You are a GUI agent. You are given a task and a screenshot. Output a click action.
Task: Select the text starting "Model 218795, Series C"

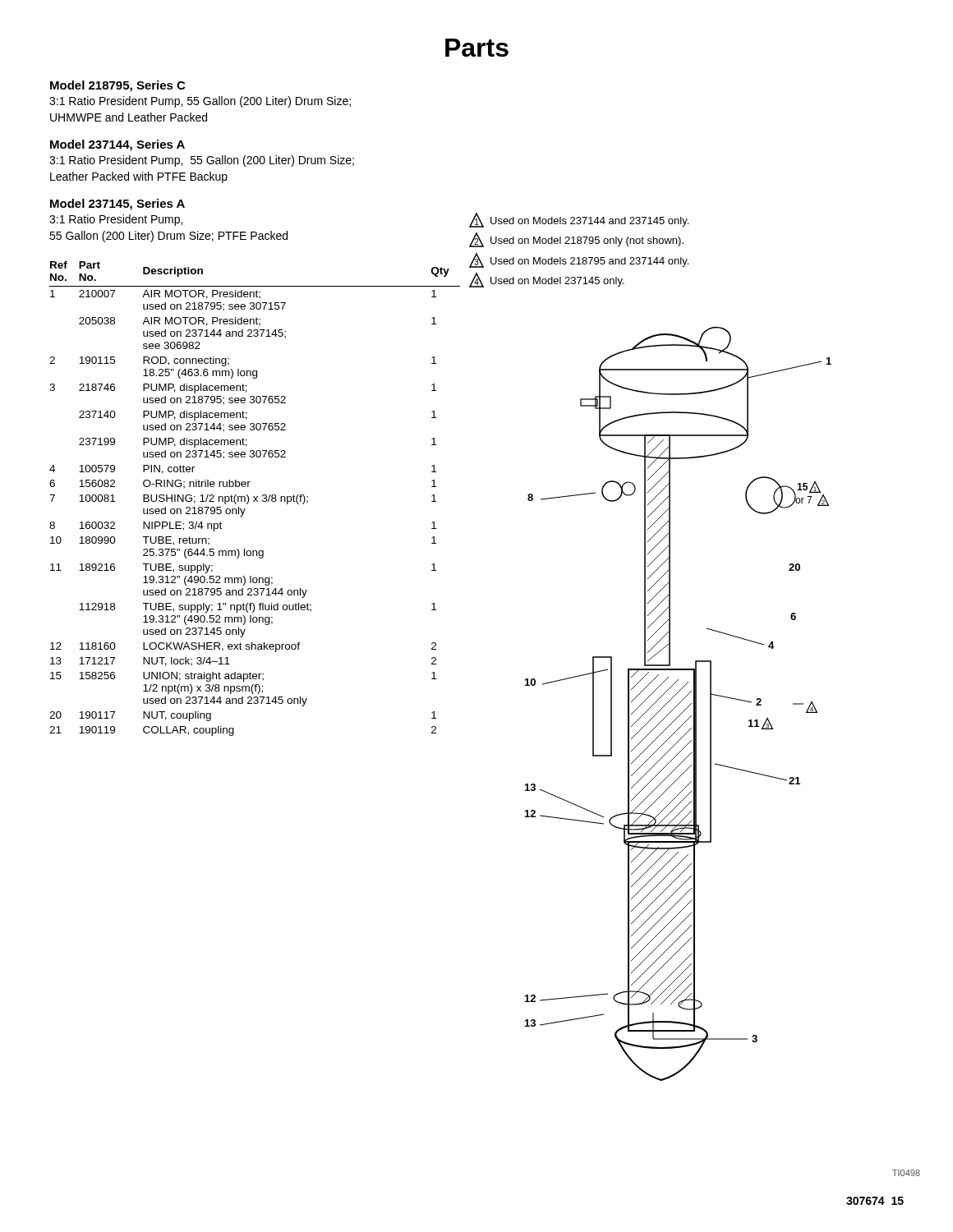[117, 85]
